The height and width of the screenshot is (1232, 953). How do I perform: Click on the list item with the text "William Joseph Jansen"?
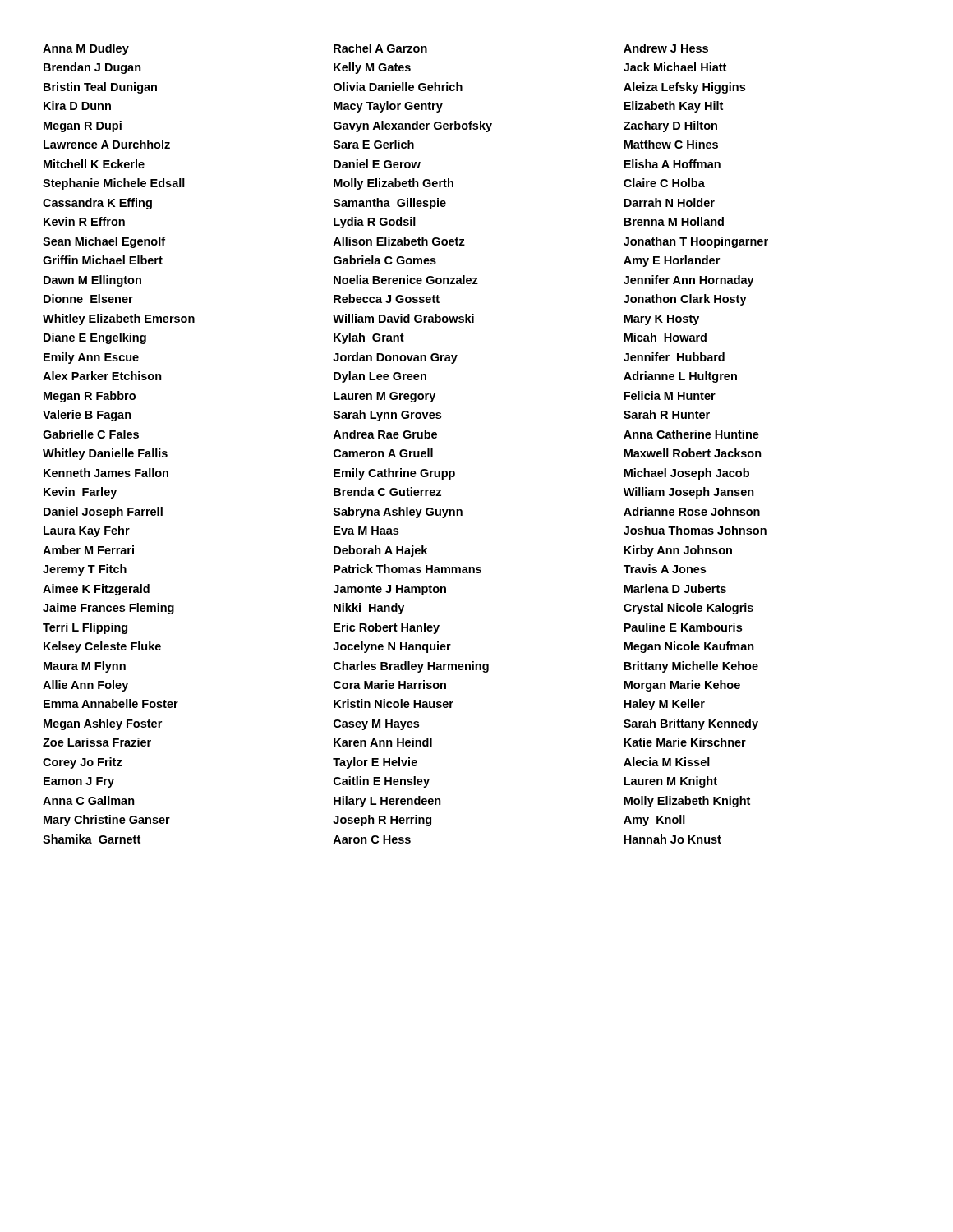[689, 492]
